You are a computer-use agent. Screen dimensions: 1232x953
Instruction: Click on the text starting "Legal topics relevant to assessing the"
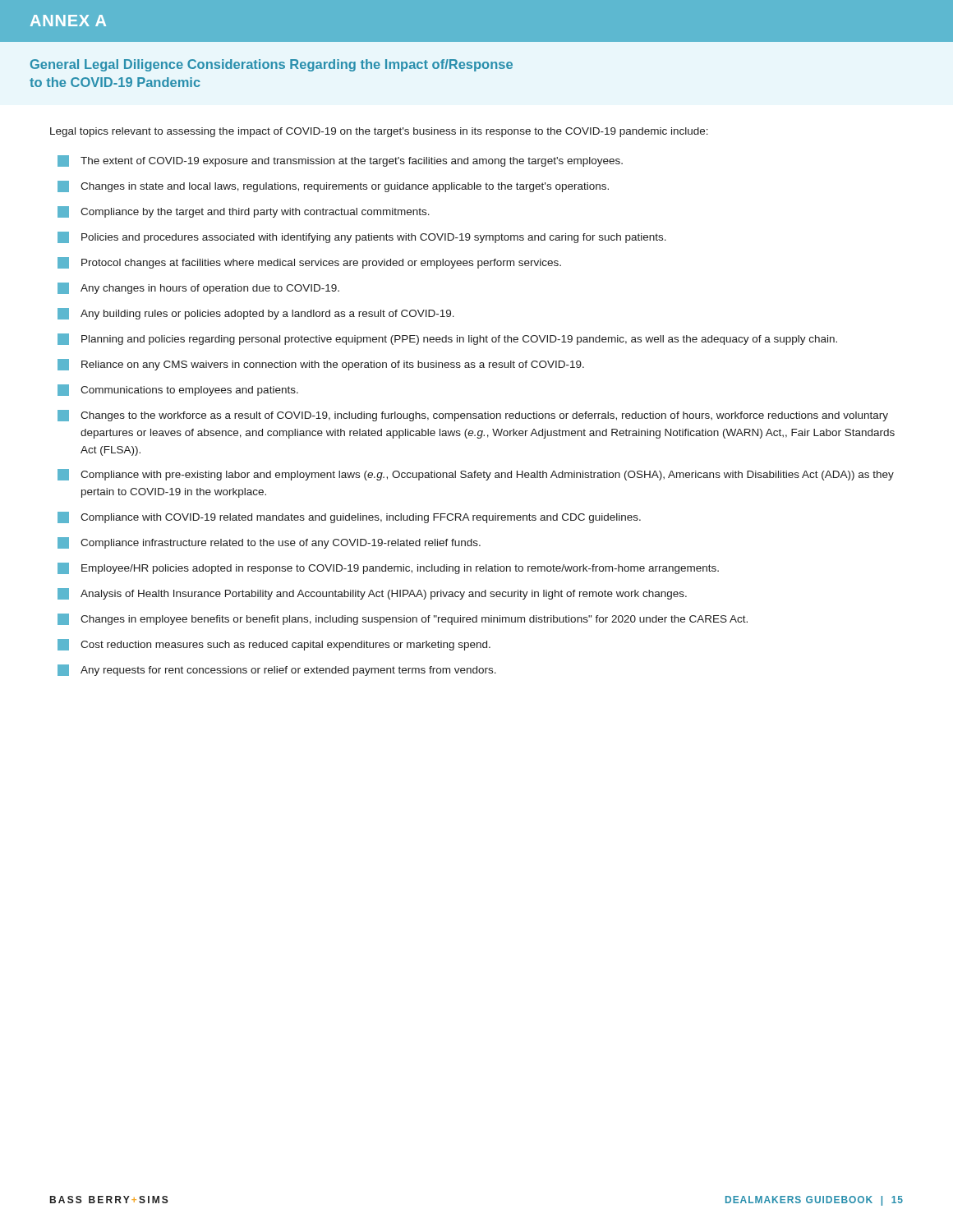(379, 131)
